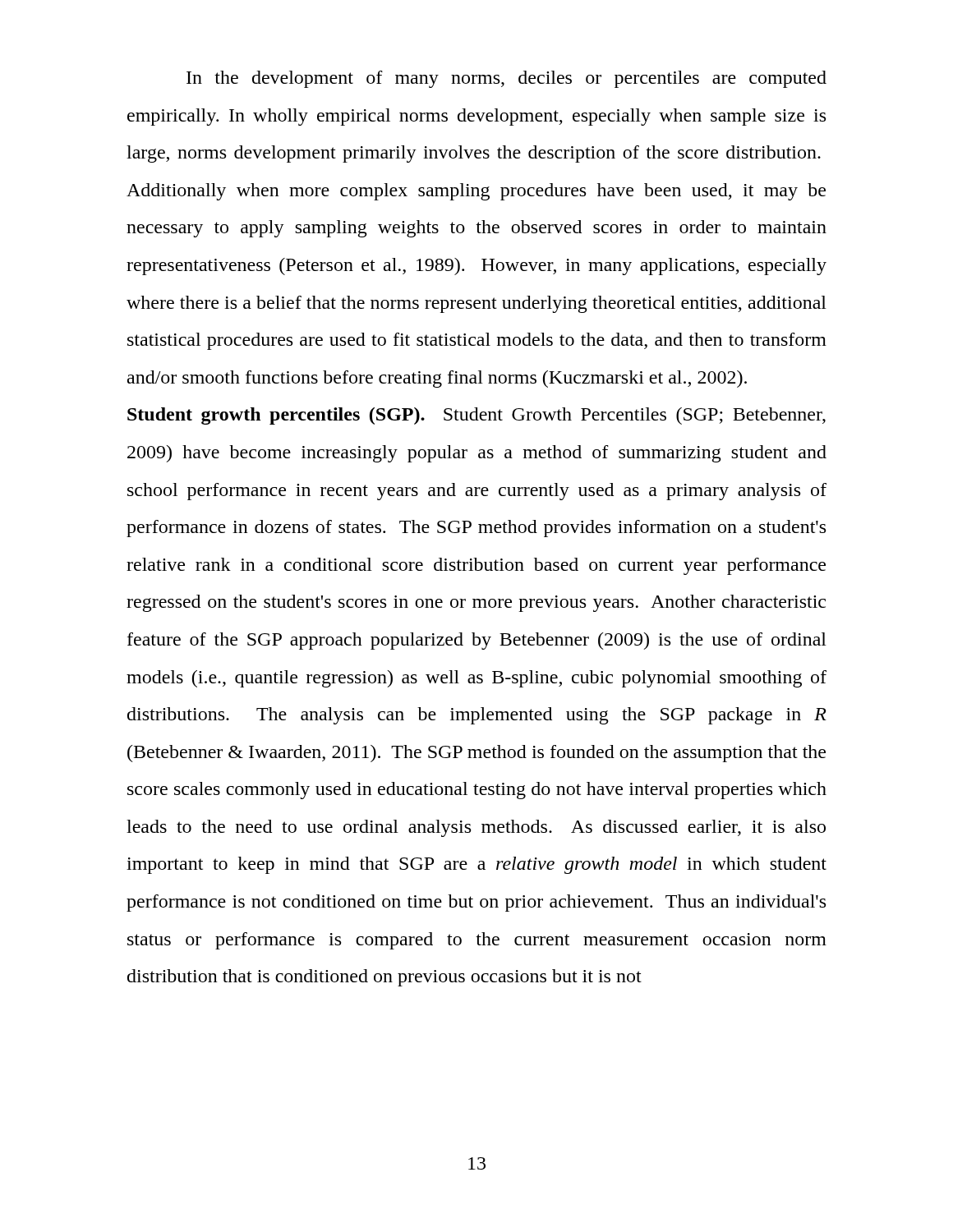Click the passage that begins "Student growth percentiles (SGP). Student Growth Percentiles"
Screen dimensions: 1232x953
coord(476,416)
